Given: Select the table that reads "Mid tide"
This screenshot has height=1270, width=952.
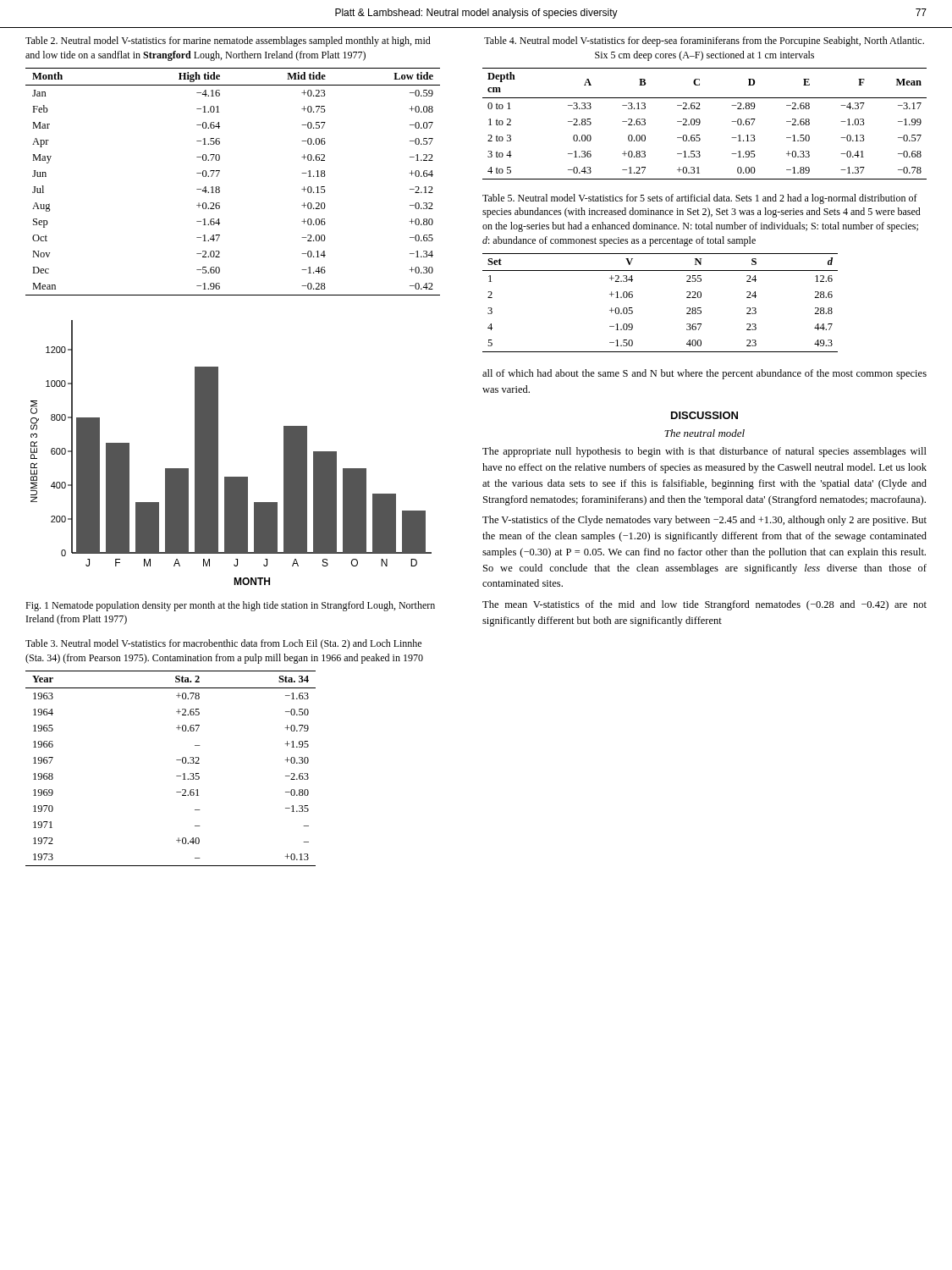Looking at the screenshot, I should coord(233,181).
